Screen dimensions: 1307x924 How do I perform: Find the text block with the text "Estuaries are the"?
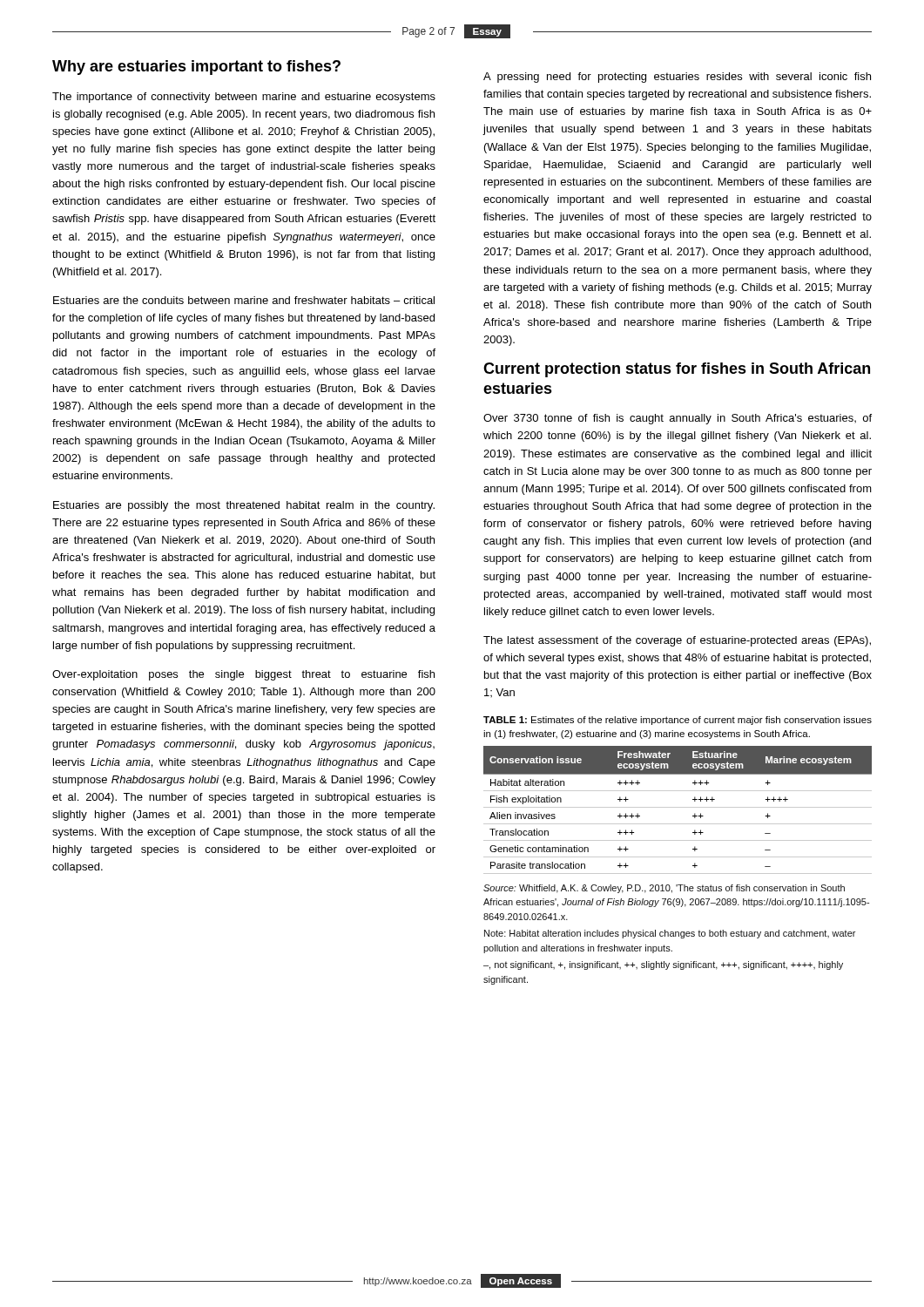point(244,389)
